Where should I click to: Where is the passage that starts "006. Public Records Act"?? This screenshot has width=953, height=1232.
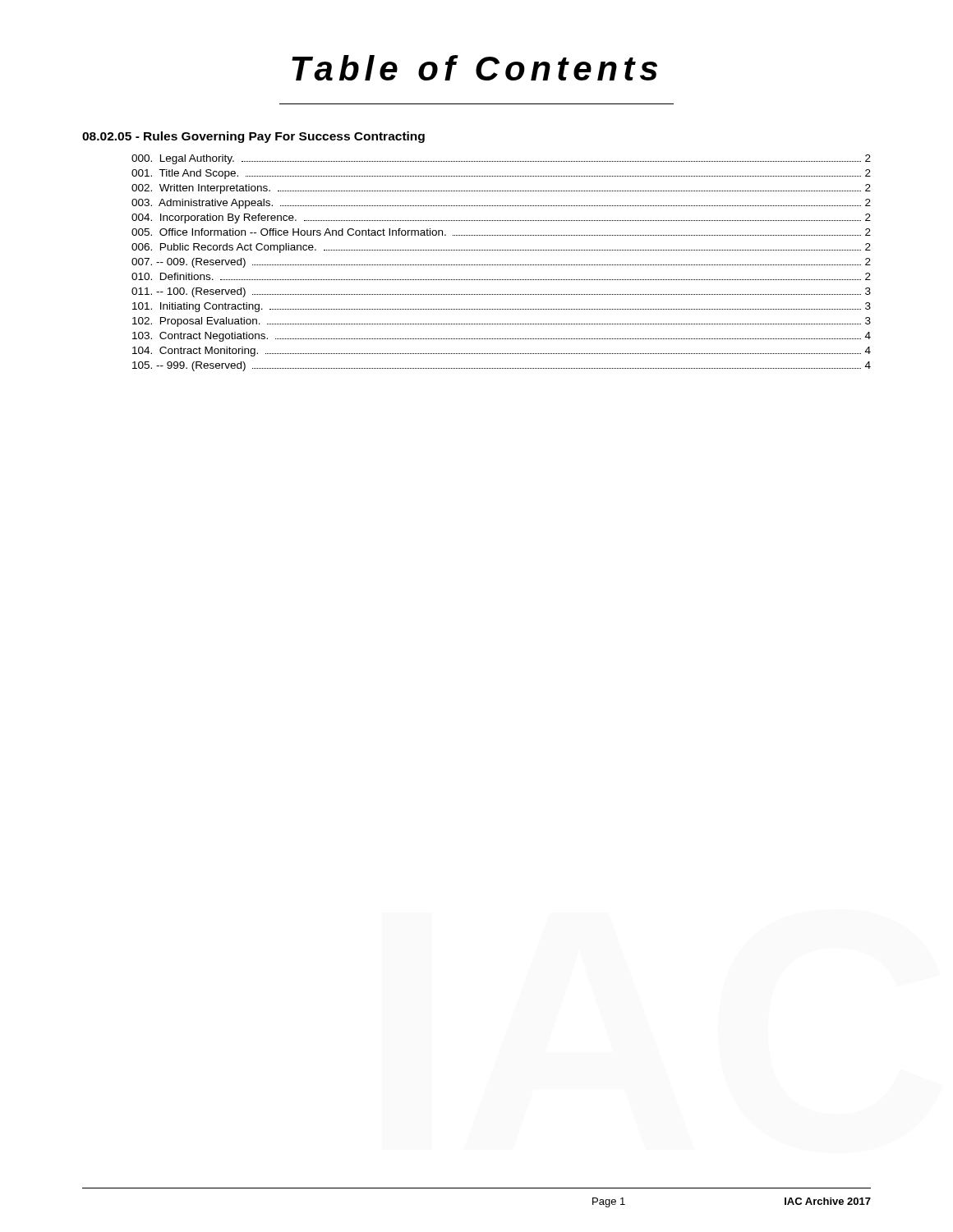point(501,247)
